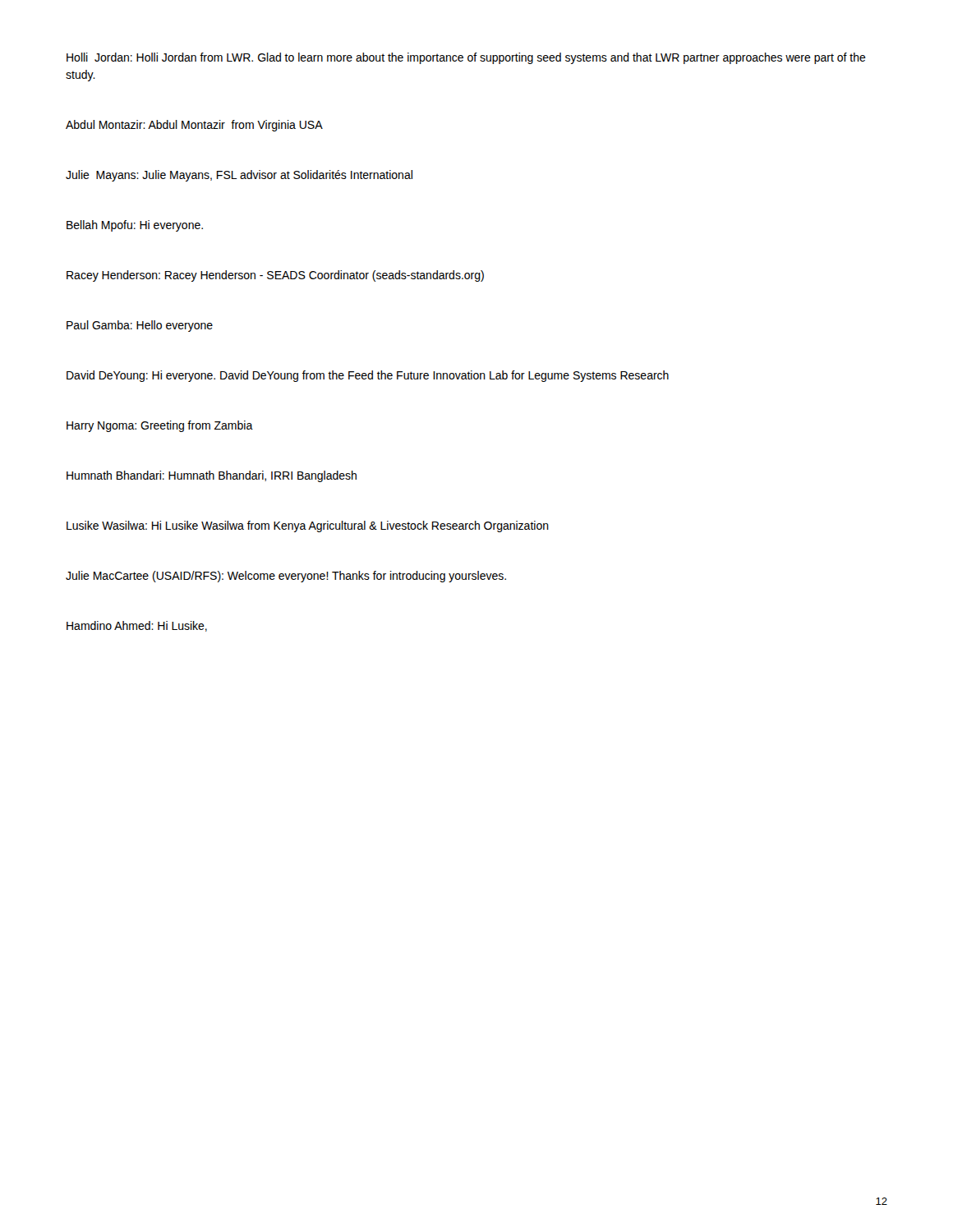Click the passage that begins "David DeYoung: Hi everyone."
953x1232 pixels.
pos(367,375)
